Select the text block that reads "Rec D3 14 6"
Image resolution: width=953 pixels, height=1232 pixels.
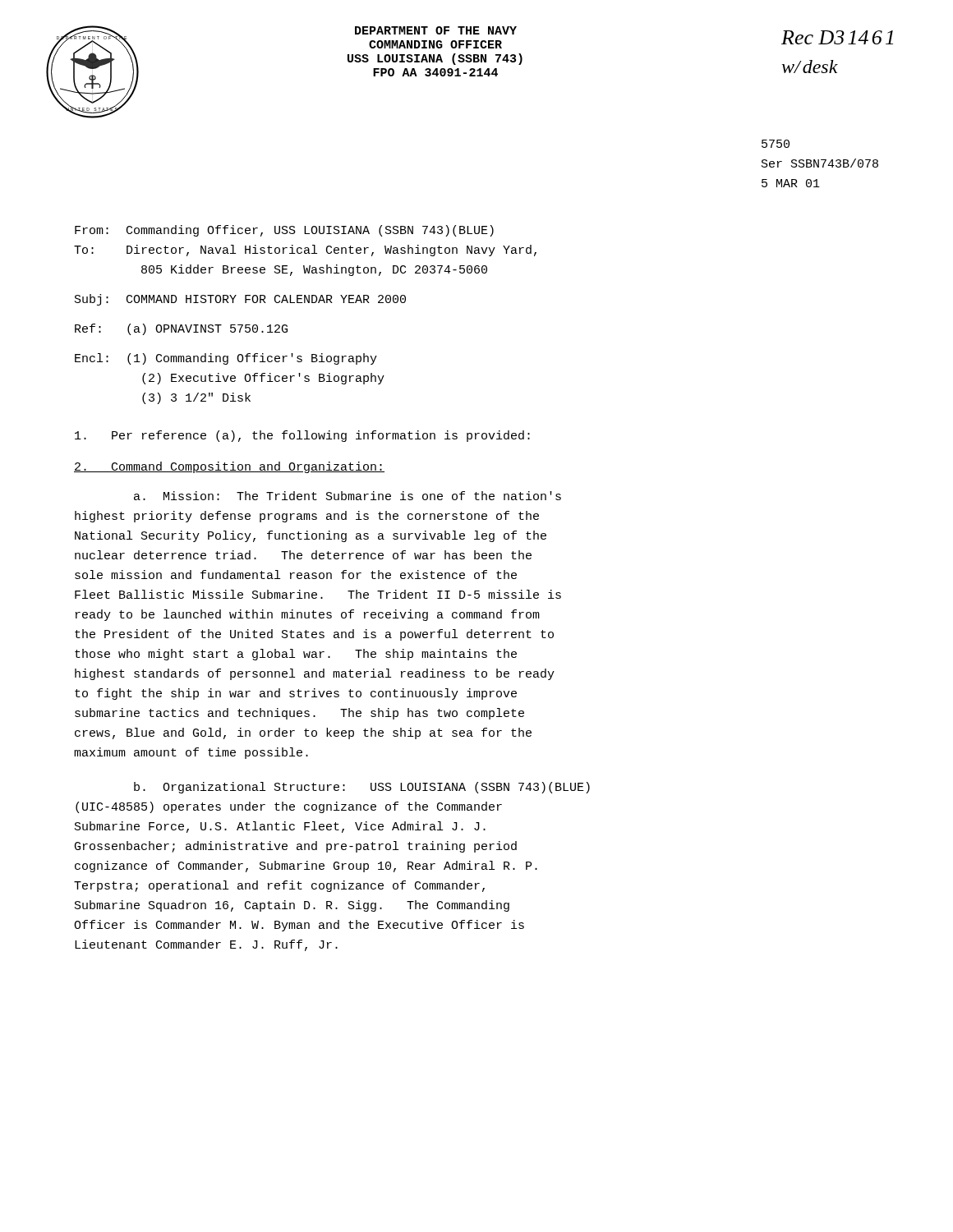point(838,51)
